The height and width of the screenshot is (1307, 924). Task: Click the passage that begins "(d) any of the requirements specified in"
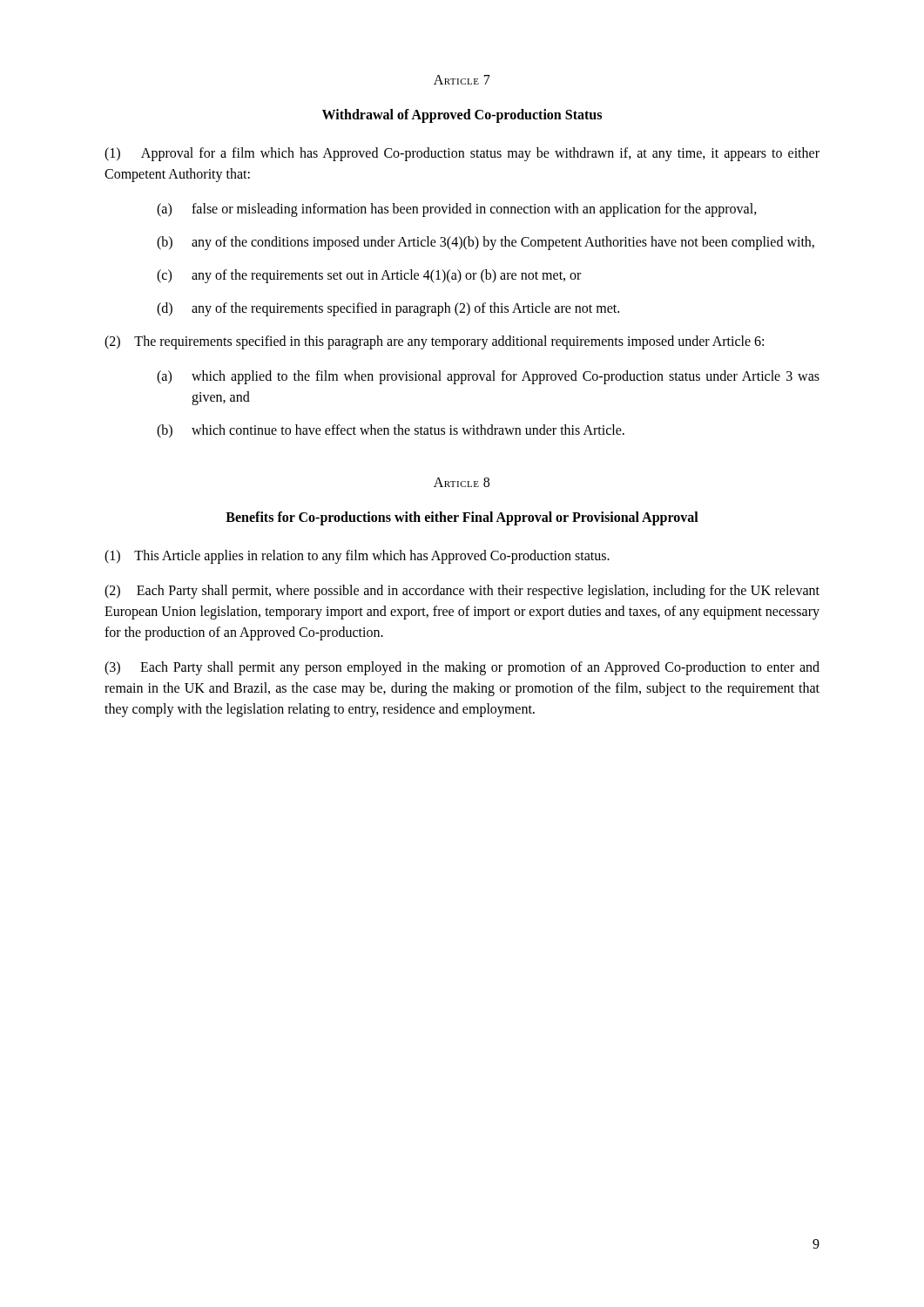[x=488, y=308]
